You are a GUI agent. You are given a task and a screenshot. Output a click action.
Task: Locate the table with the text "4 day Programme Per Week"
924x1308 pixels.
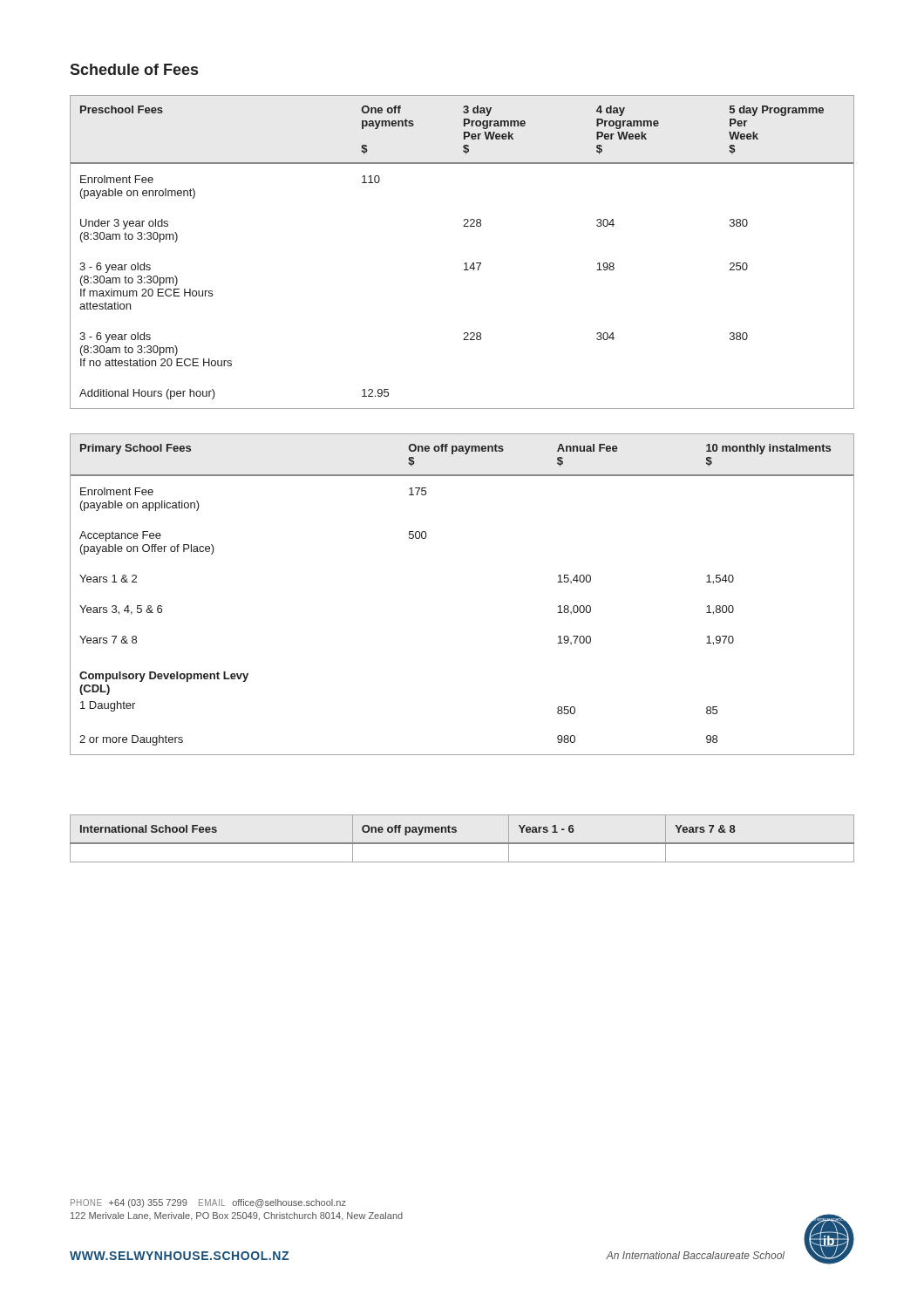tap(462, 252)
